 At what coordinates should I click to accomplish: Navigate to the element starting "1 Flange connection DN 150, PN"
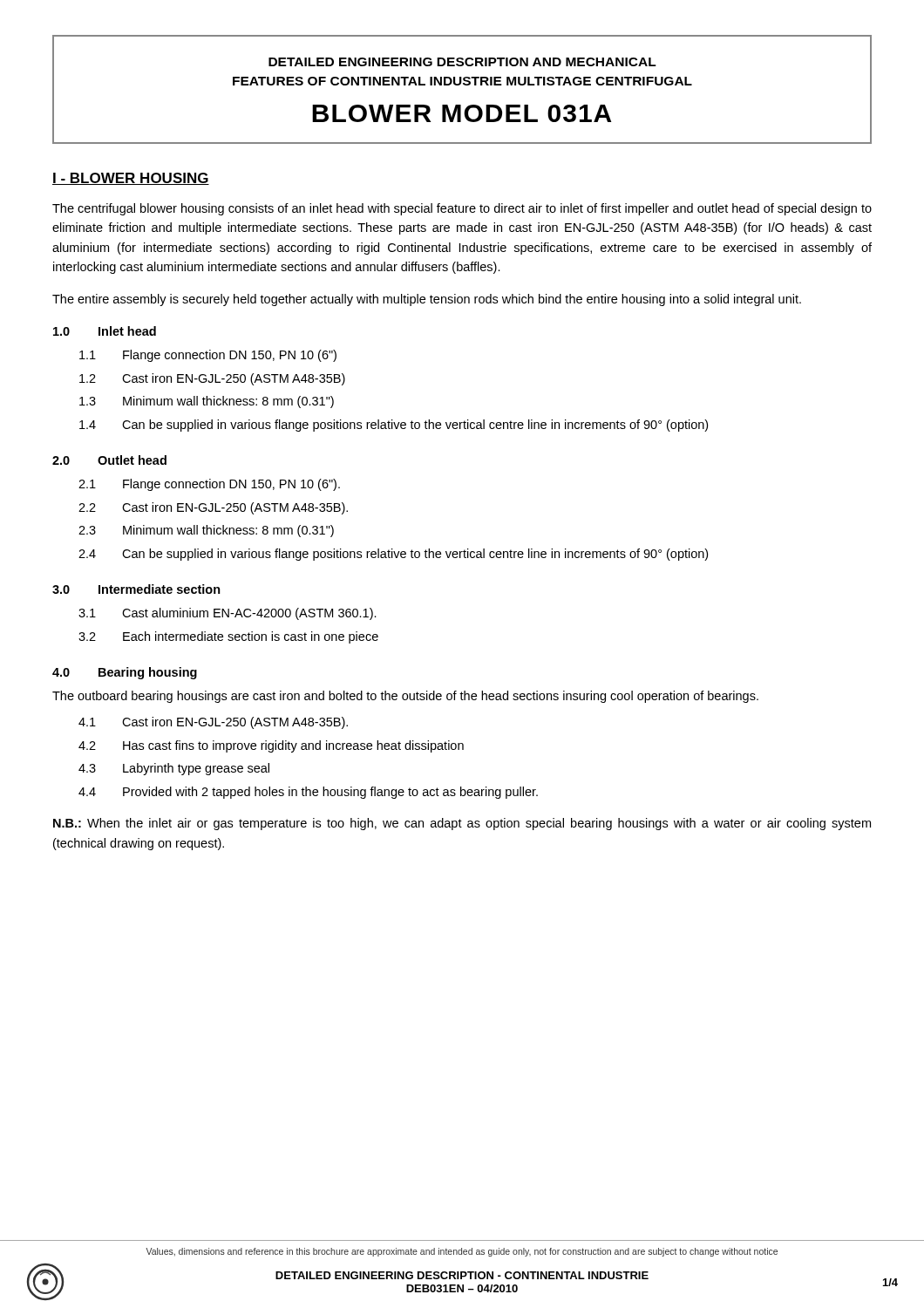(208, 356)
